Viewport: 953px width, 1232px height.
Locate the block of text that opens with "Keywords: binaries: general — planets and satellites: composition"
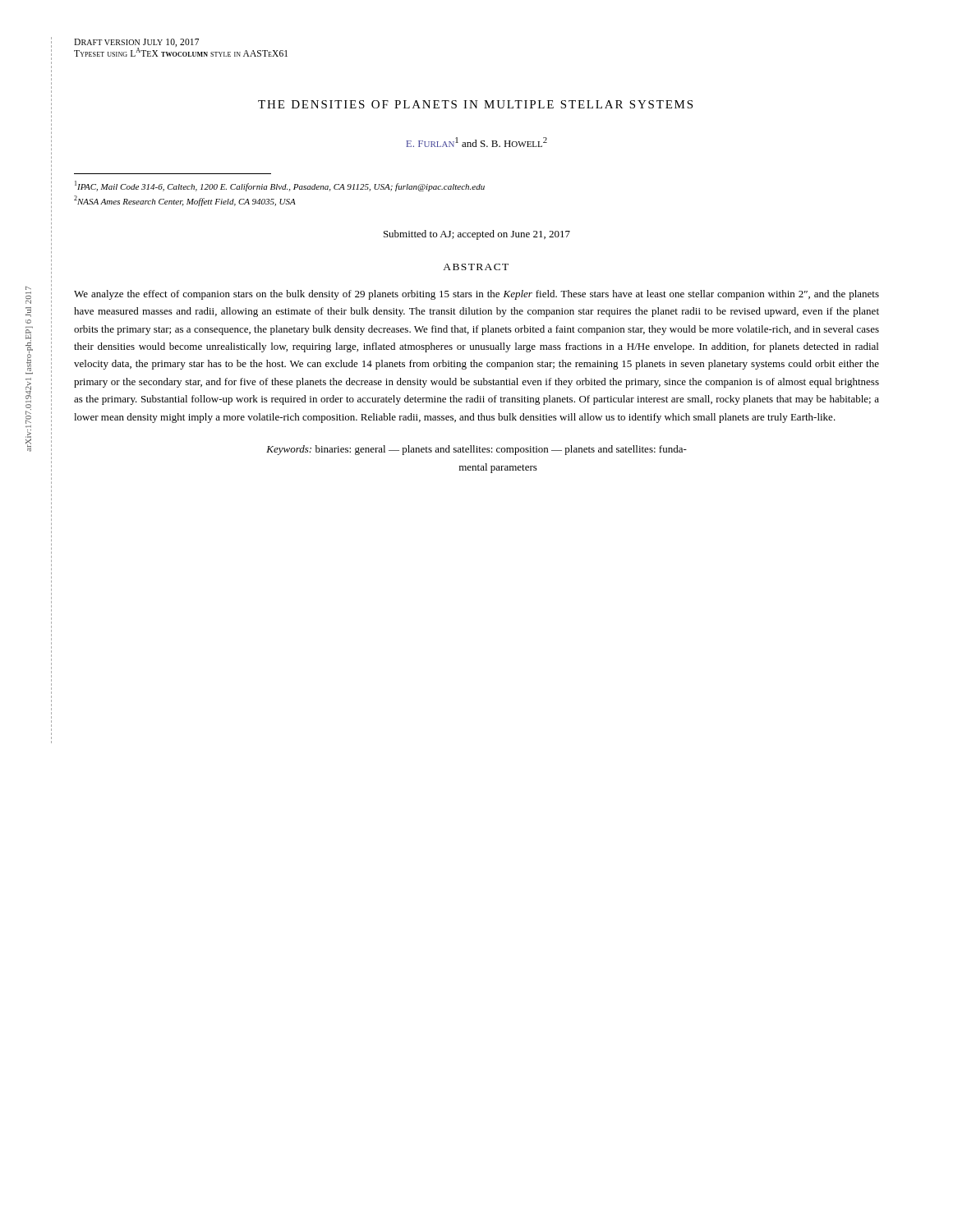tap(476, 458)
